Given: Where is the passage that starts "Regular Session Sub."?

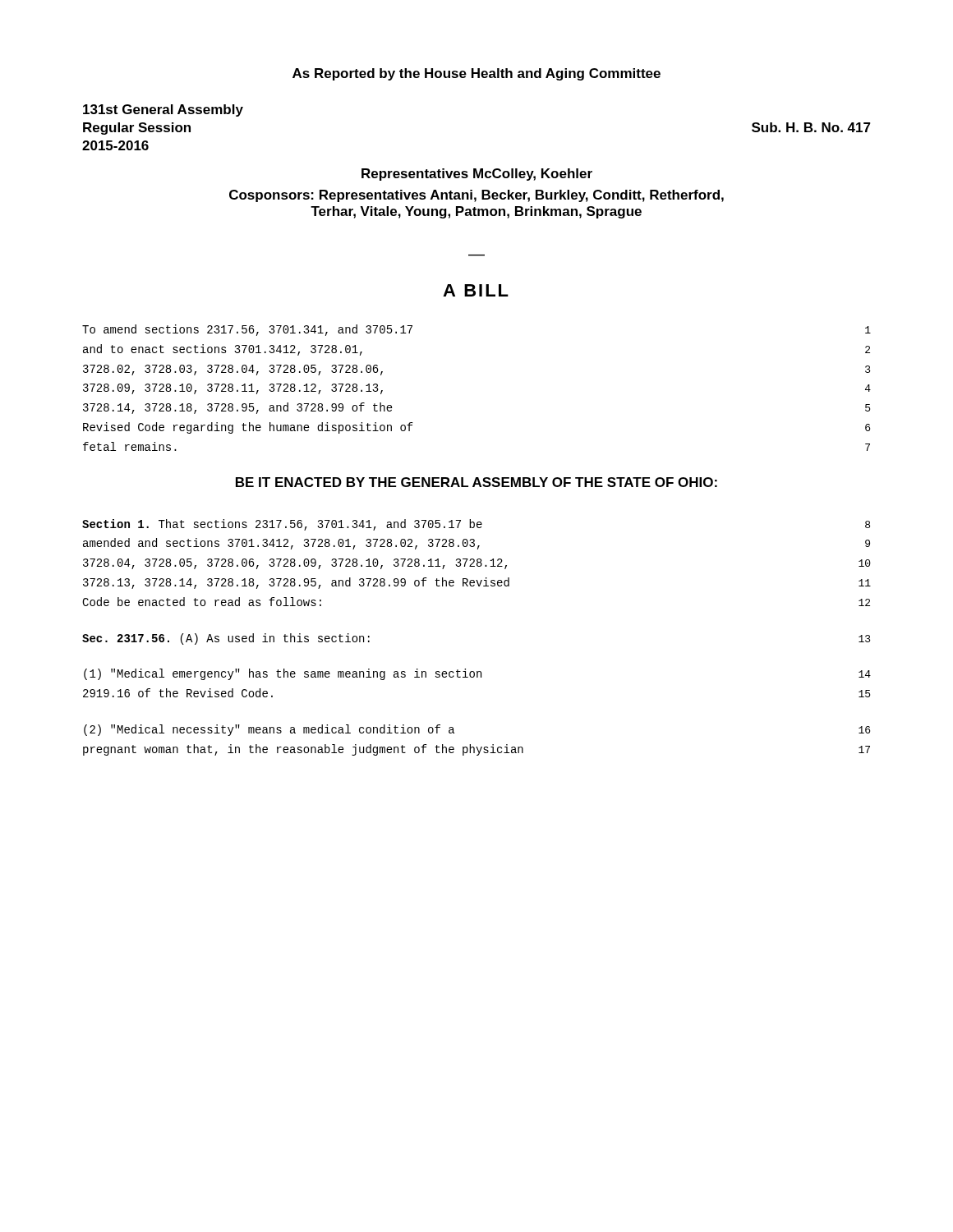Looking at the screenshot, I should click(x=132, y=129).
